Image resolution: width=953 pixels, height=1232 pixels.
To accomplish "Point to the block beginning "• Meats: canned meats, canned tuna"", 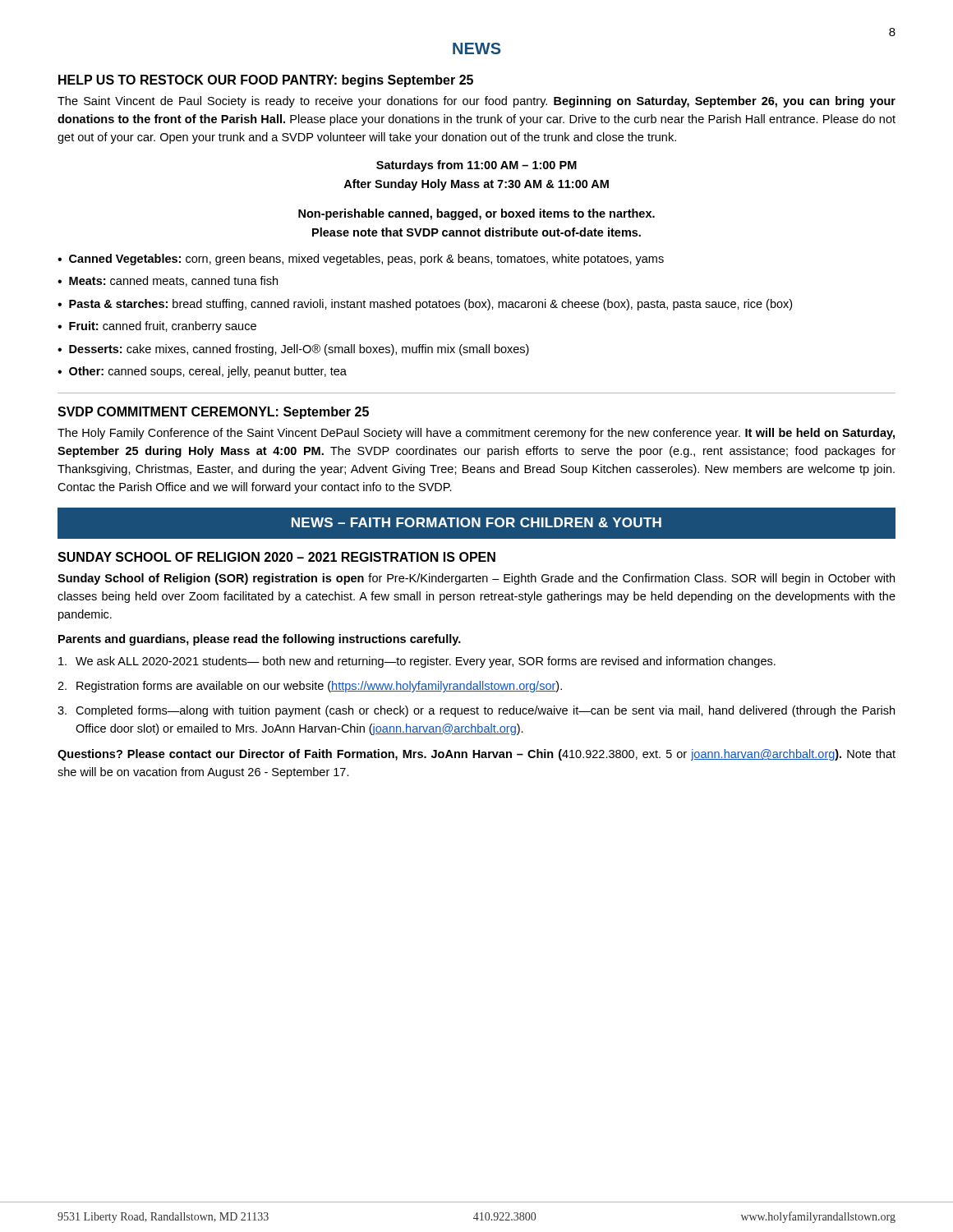I will [168, 282].
